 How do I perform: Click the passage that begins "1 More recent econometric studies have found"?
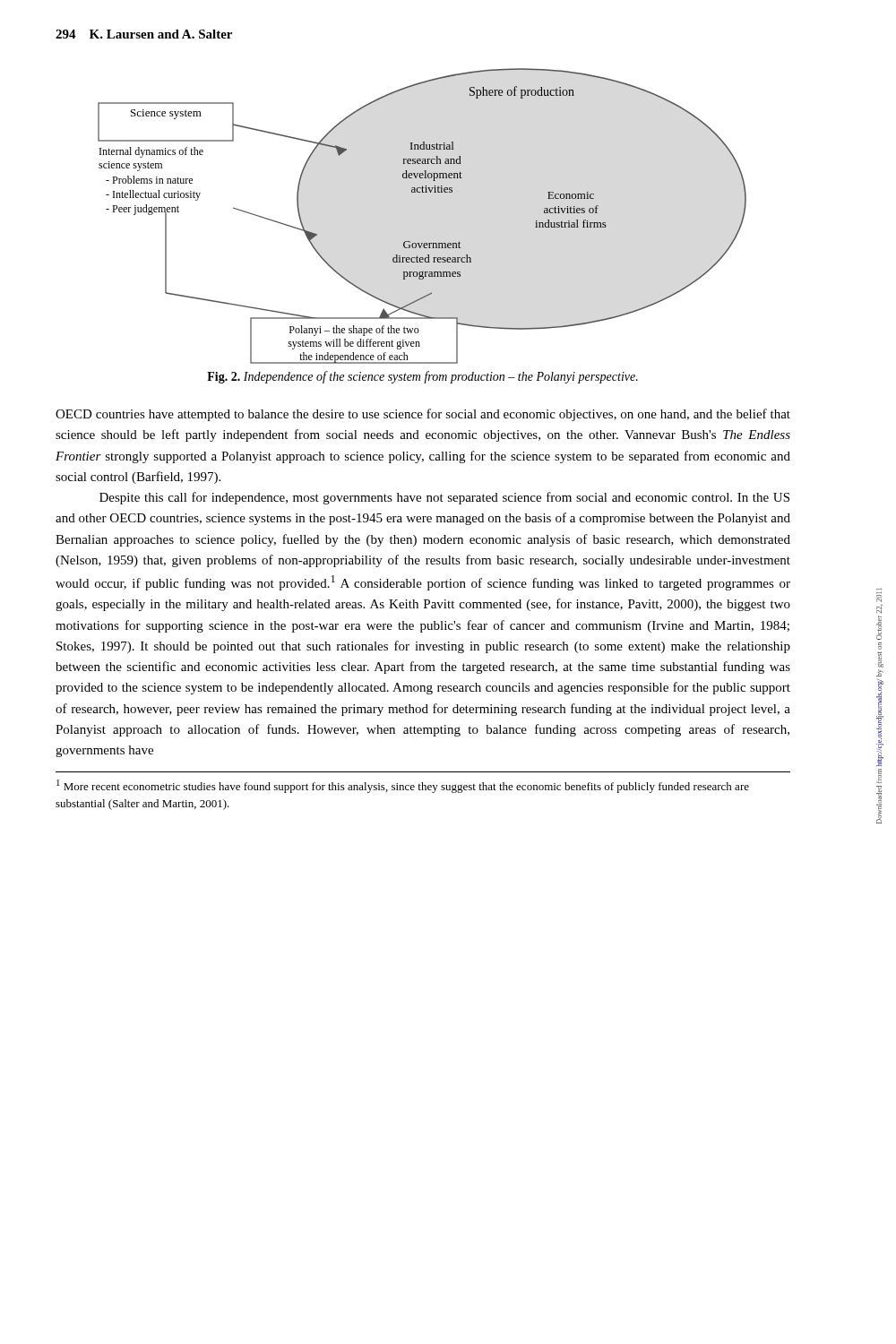coord(402,794)
